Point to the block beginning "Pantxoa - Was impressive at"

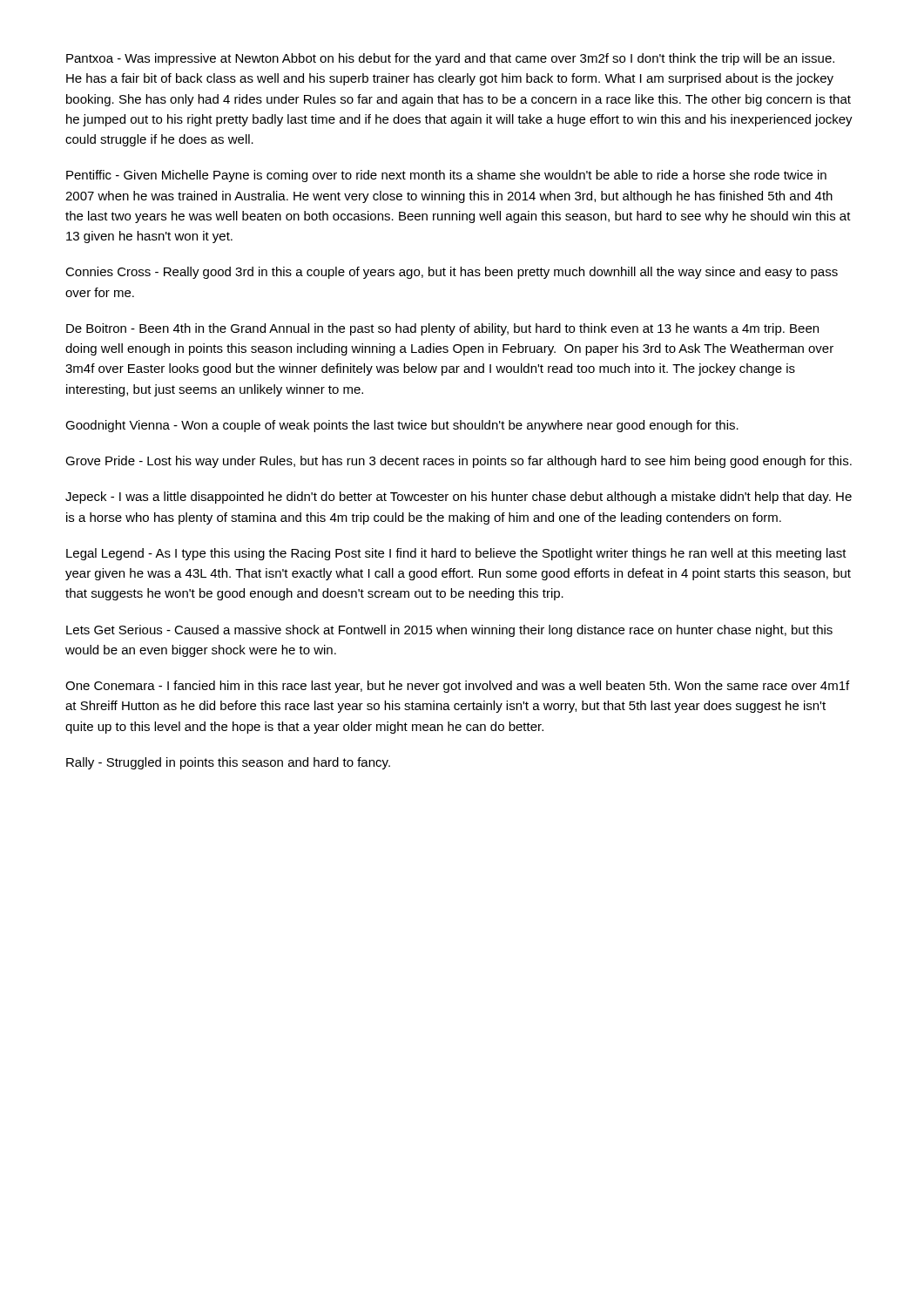[459, 98]
